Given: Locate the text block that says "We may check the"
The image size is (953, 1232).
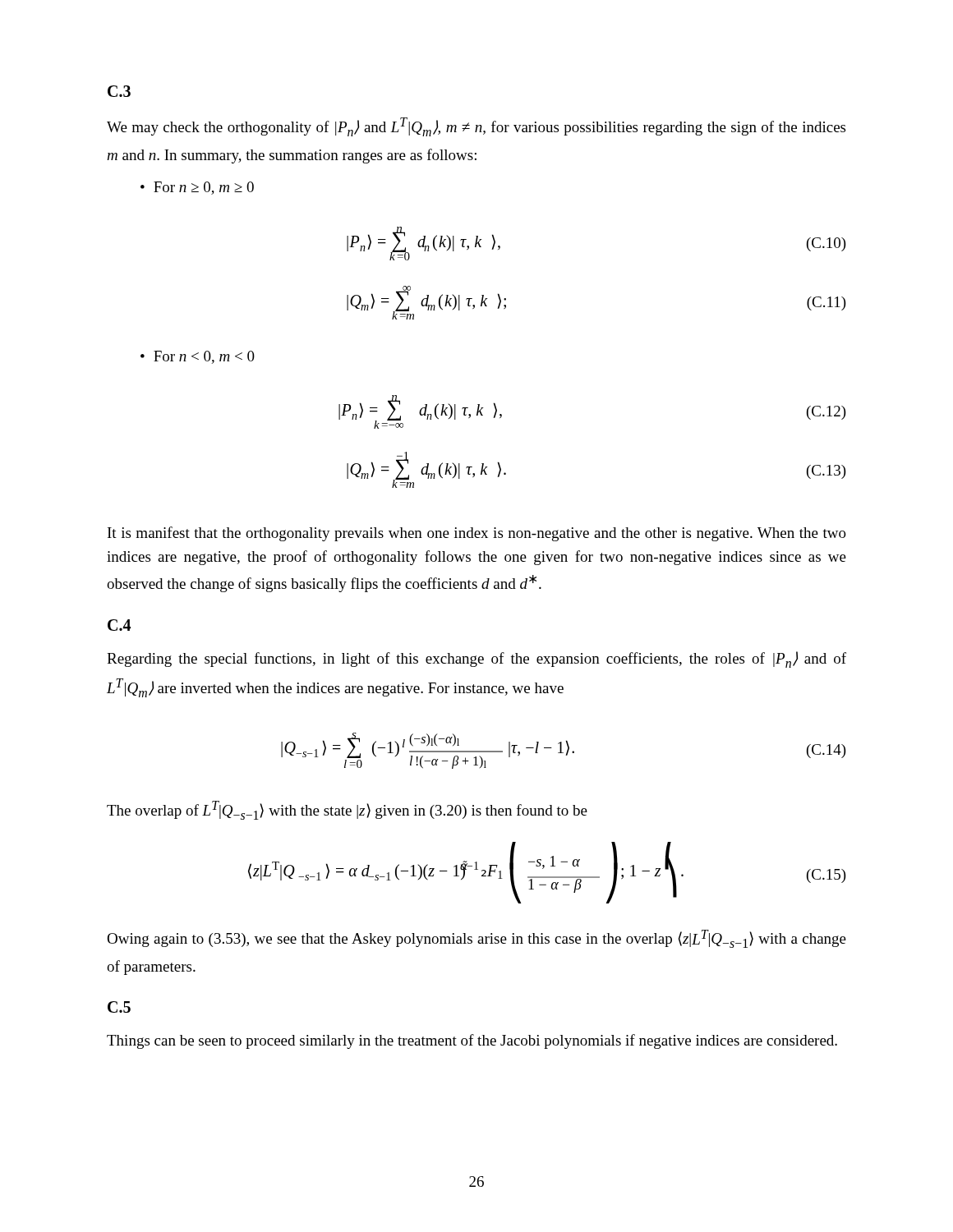Looking at the screenshot, I should (x=476, y=139).
